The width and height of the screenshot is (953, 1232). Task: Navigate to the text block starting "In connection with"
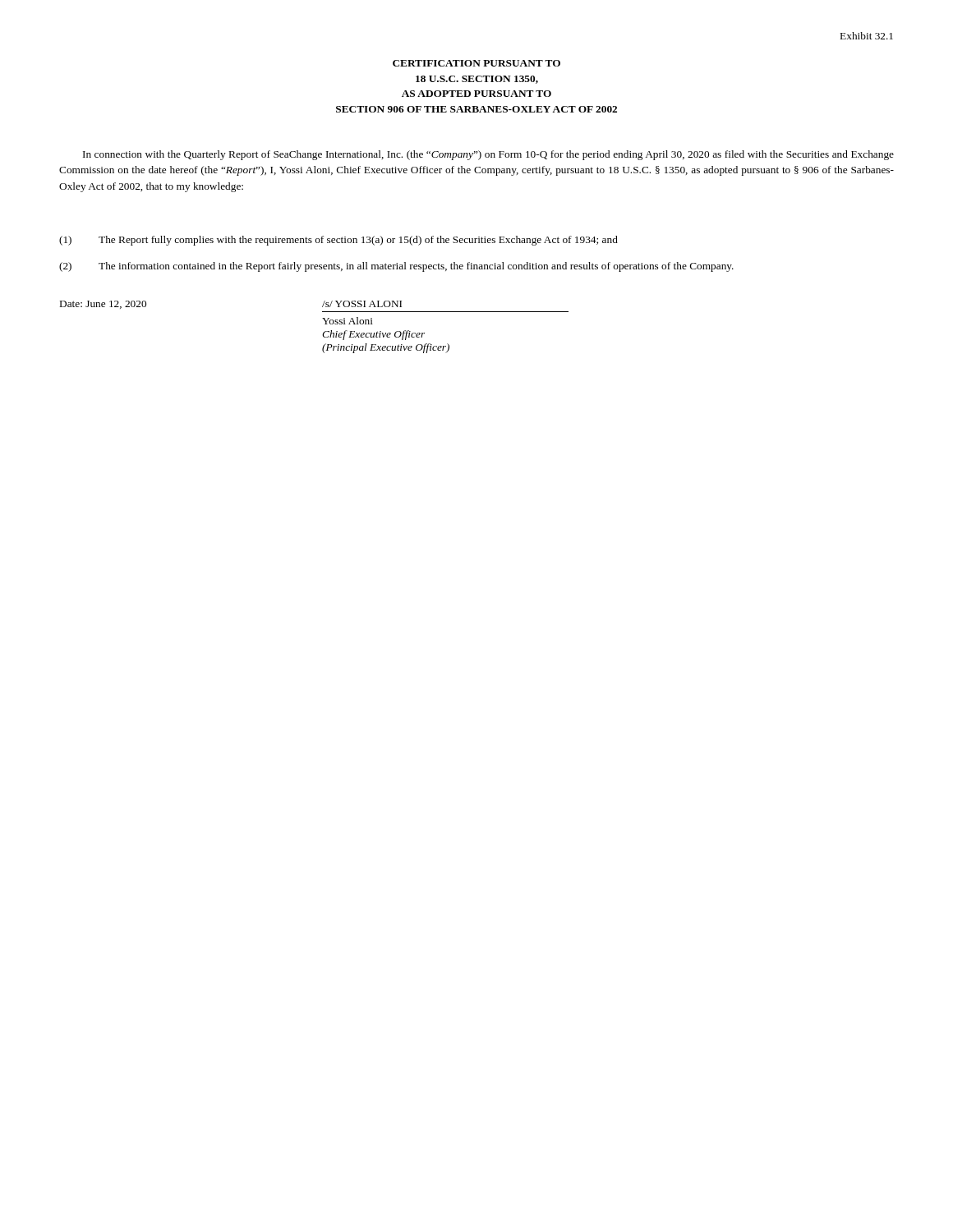tap(476, 170)
